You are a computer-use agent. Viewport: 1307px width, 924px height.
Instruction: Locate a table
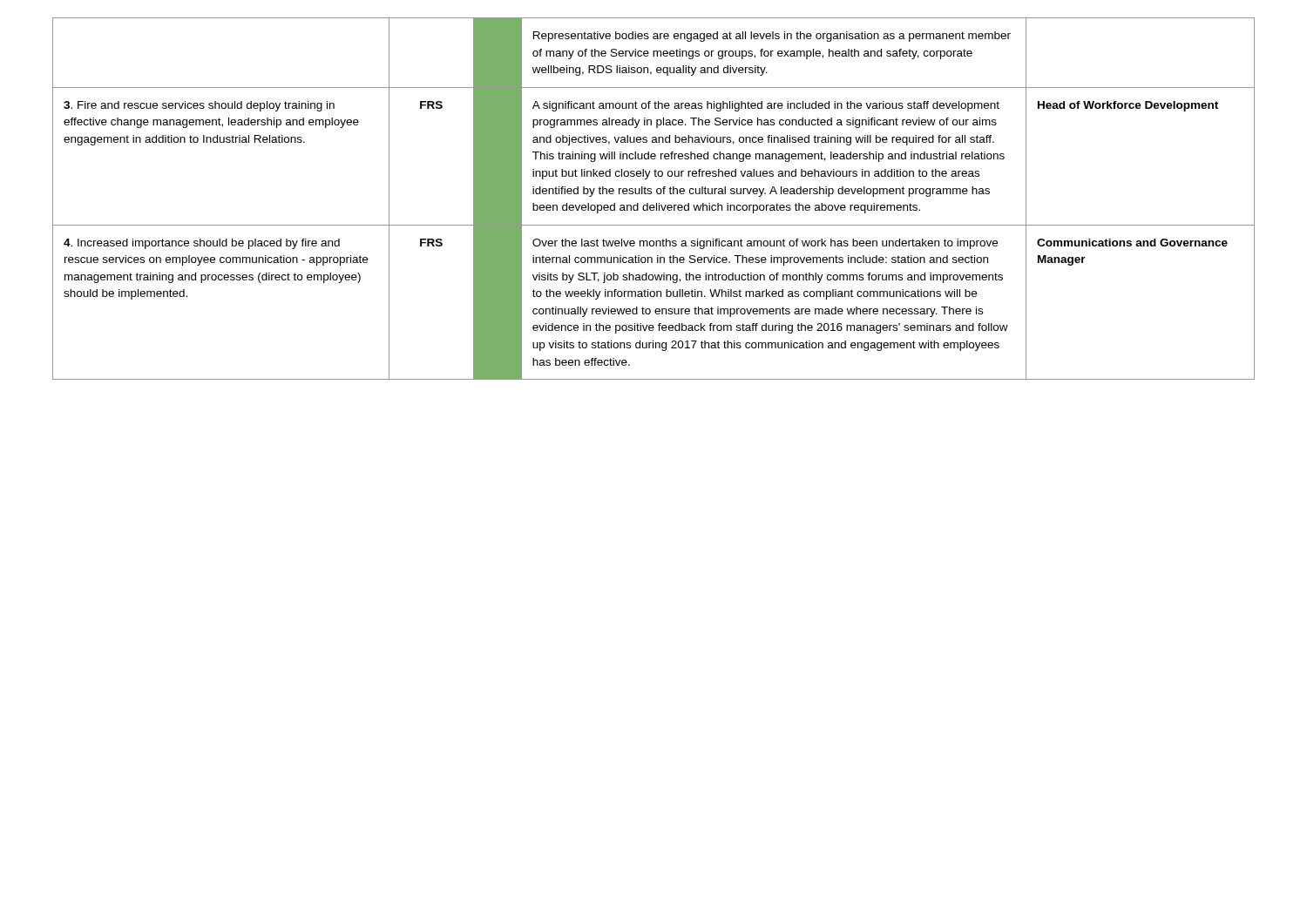(x=654, y=199)
